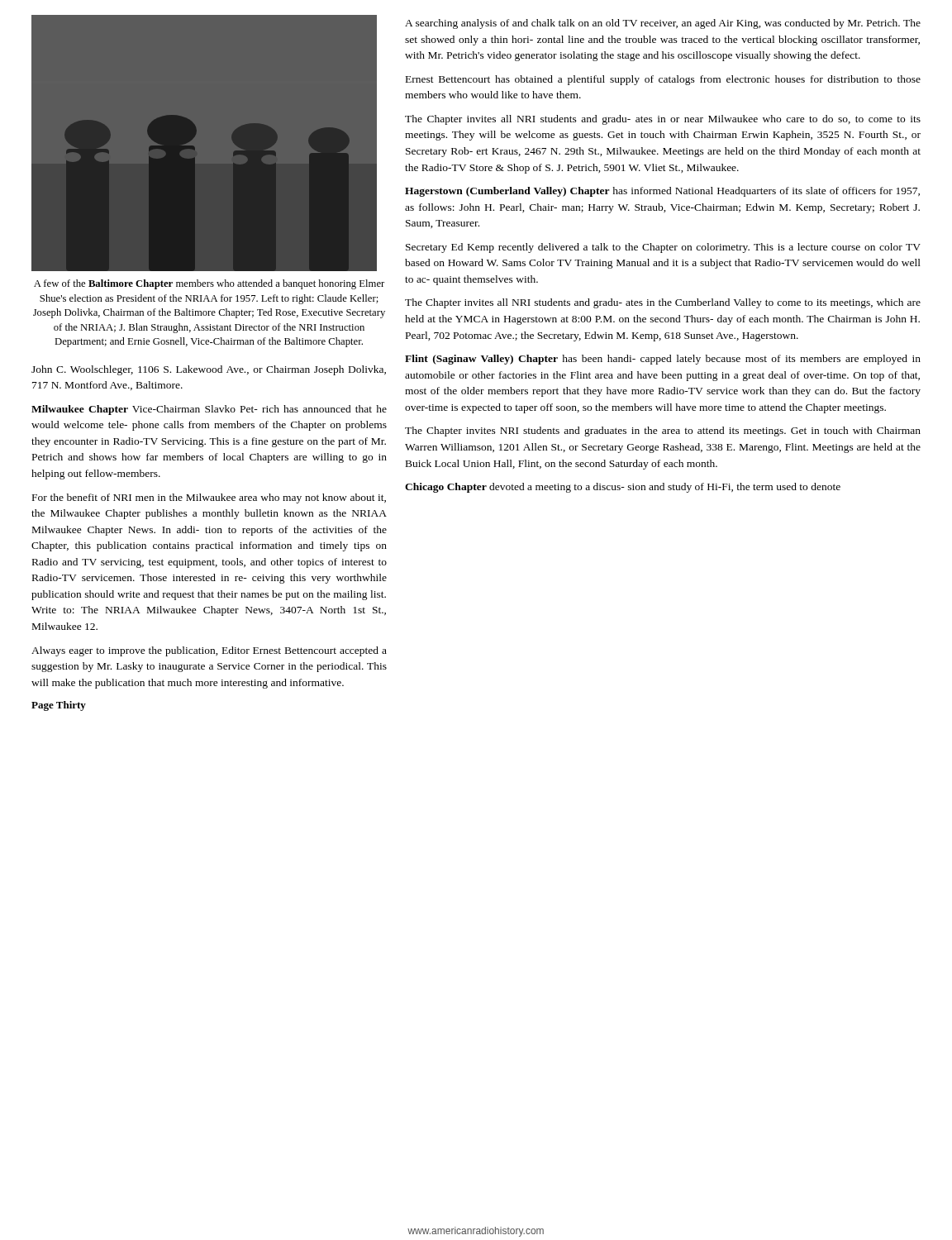Locate the text block containing "Always eager to improve"
Screen dimensions: 1240x952
click(x=209, y=666)
